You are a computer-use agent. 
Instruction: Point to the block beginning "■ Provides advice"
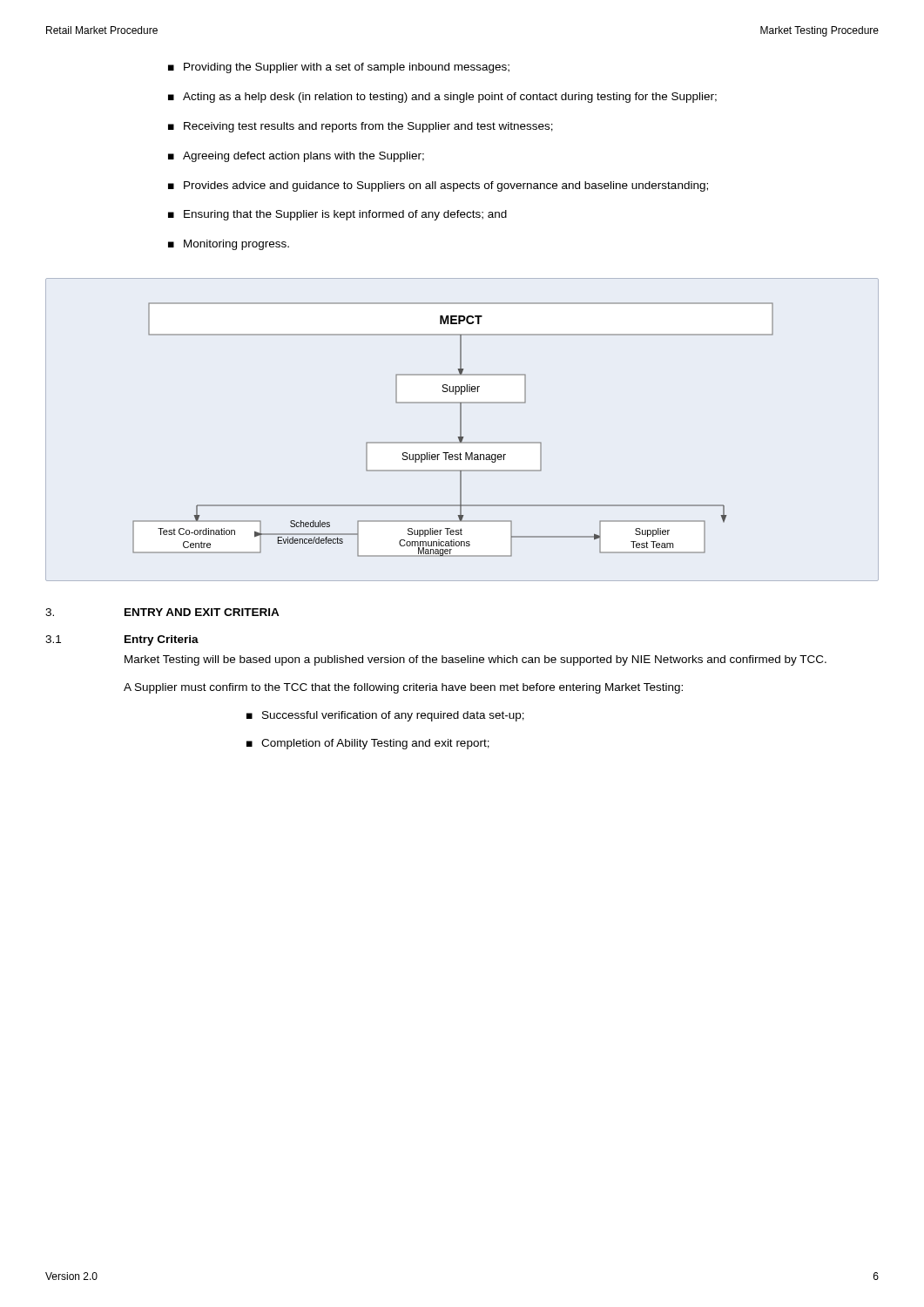(523, 186)
